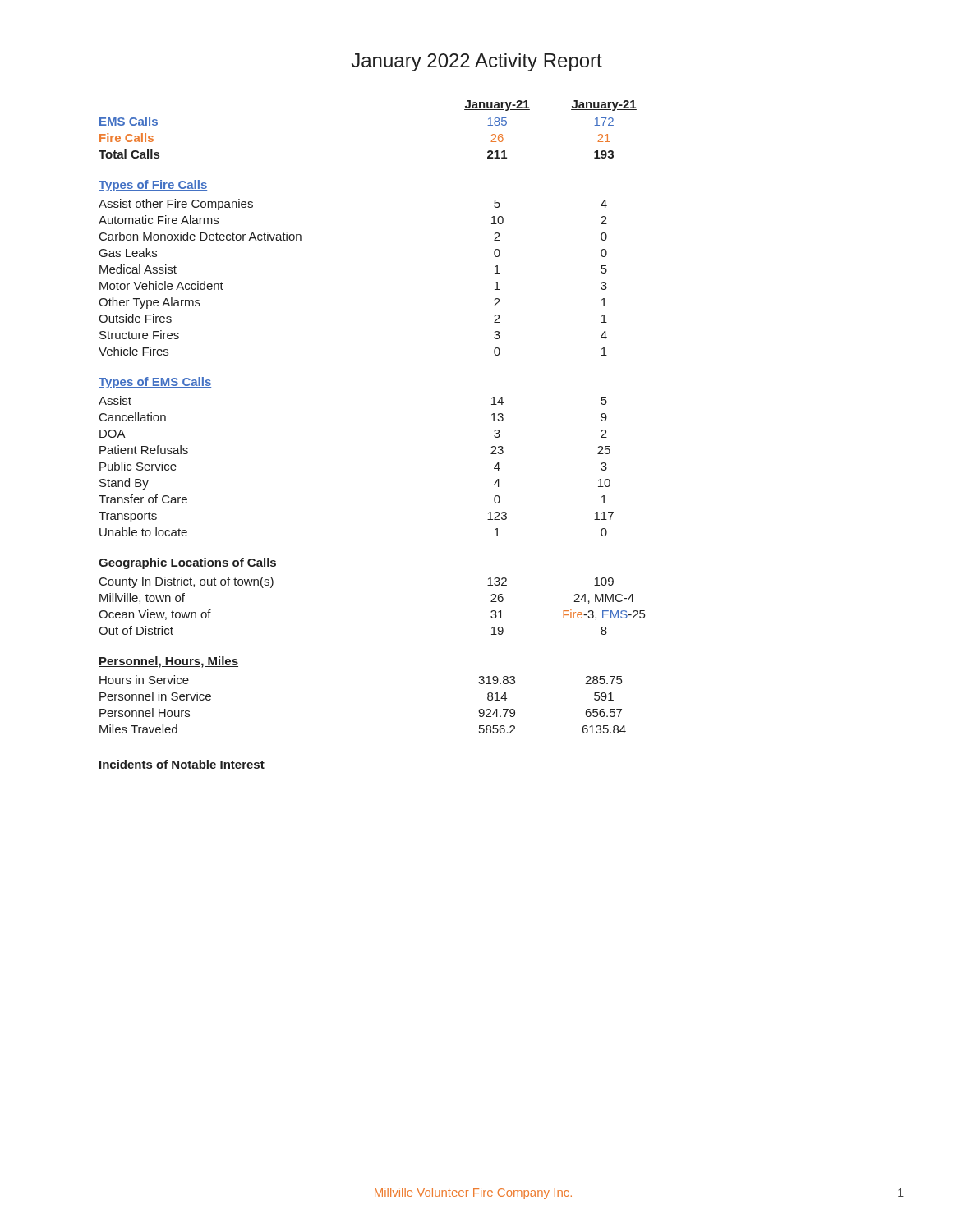The image size is (953, 1232).
Task: Click on the section header containing "Incidents of Notable"
Action: pyautogui.click(x=181, y=764)
